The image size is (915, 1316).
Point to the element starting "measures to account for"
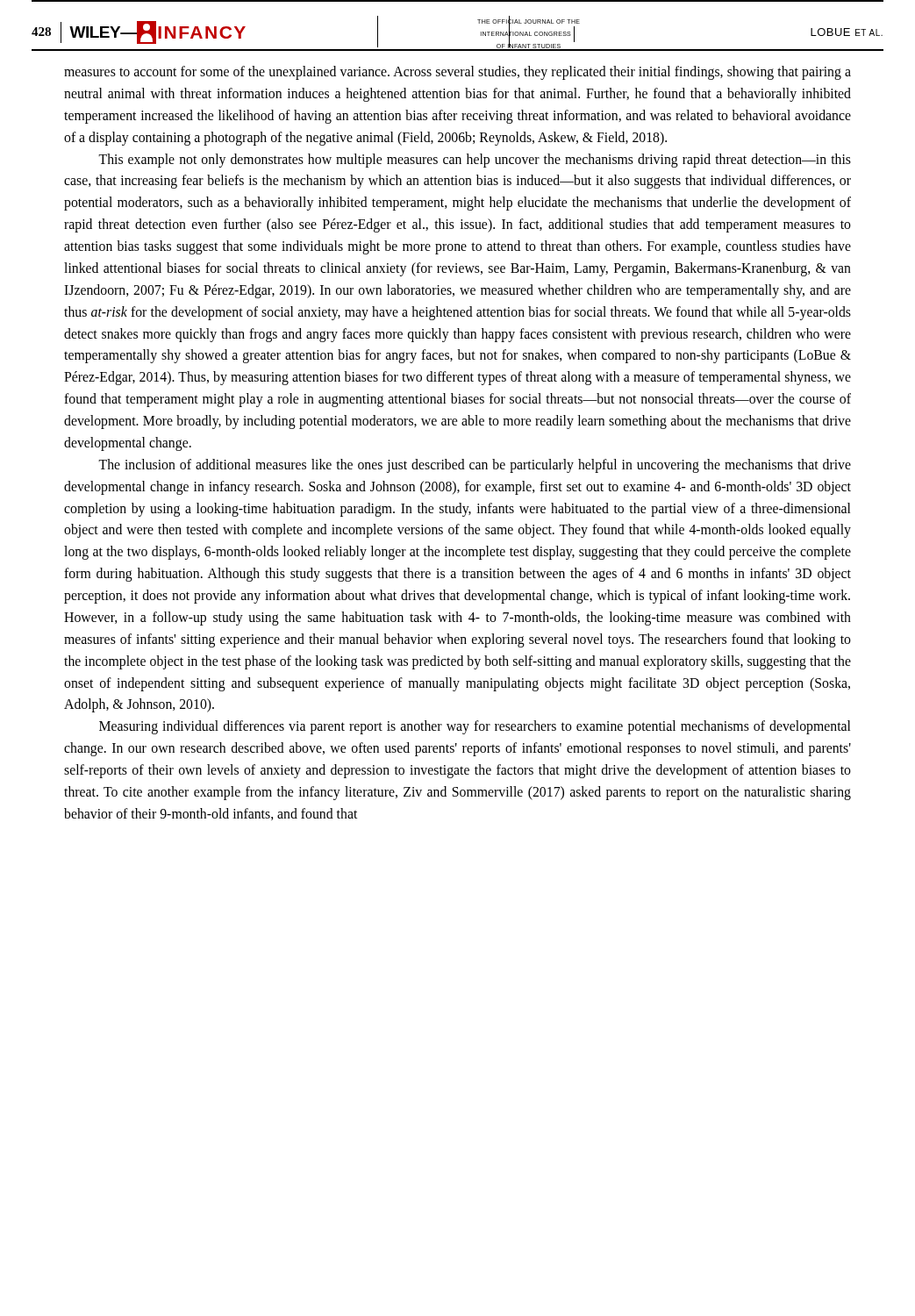pos(458,105)
